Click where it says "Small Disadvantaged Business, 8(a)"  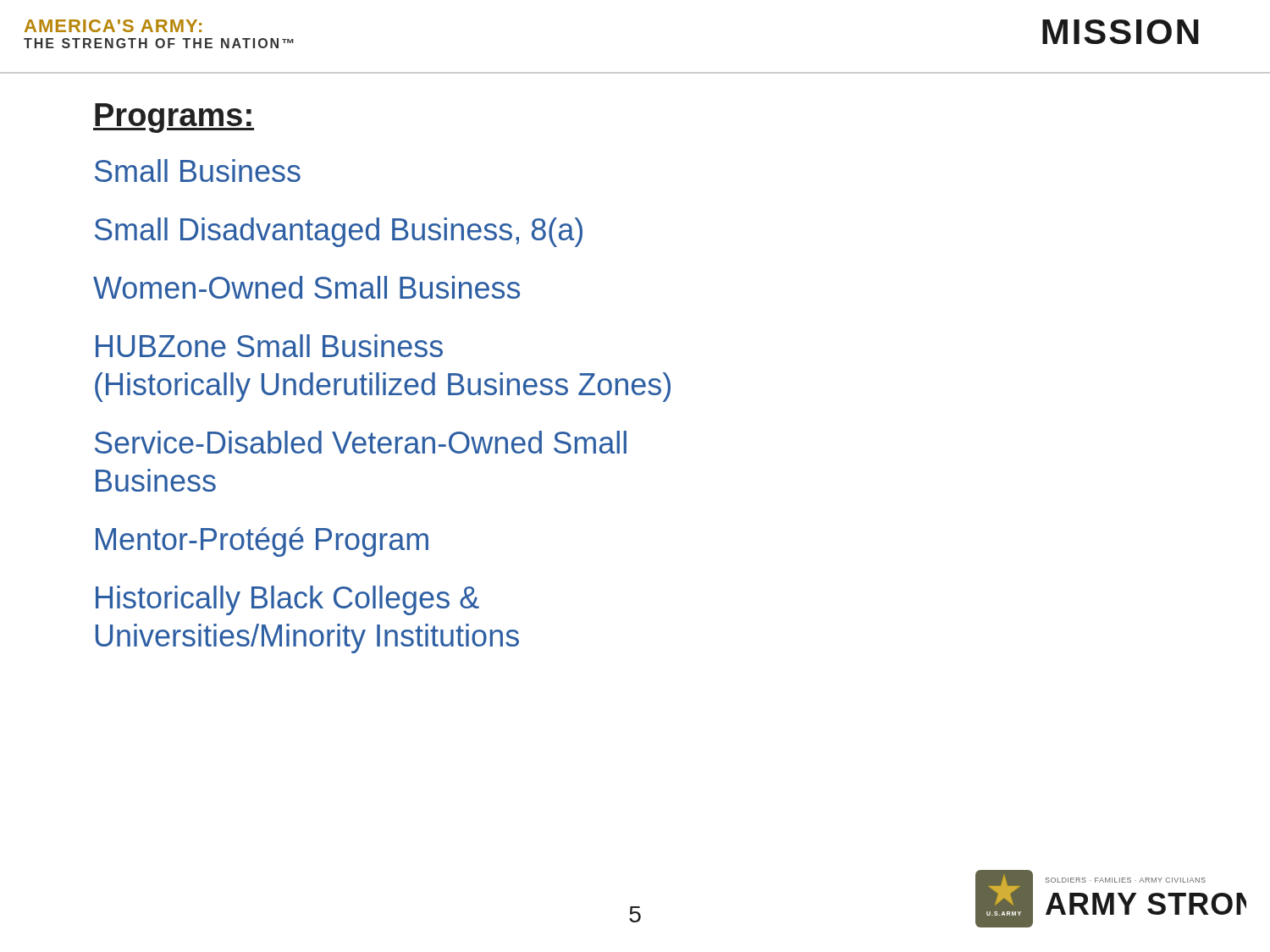339,230
